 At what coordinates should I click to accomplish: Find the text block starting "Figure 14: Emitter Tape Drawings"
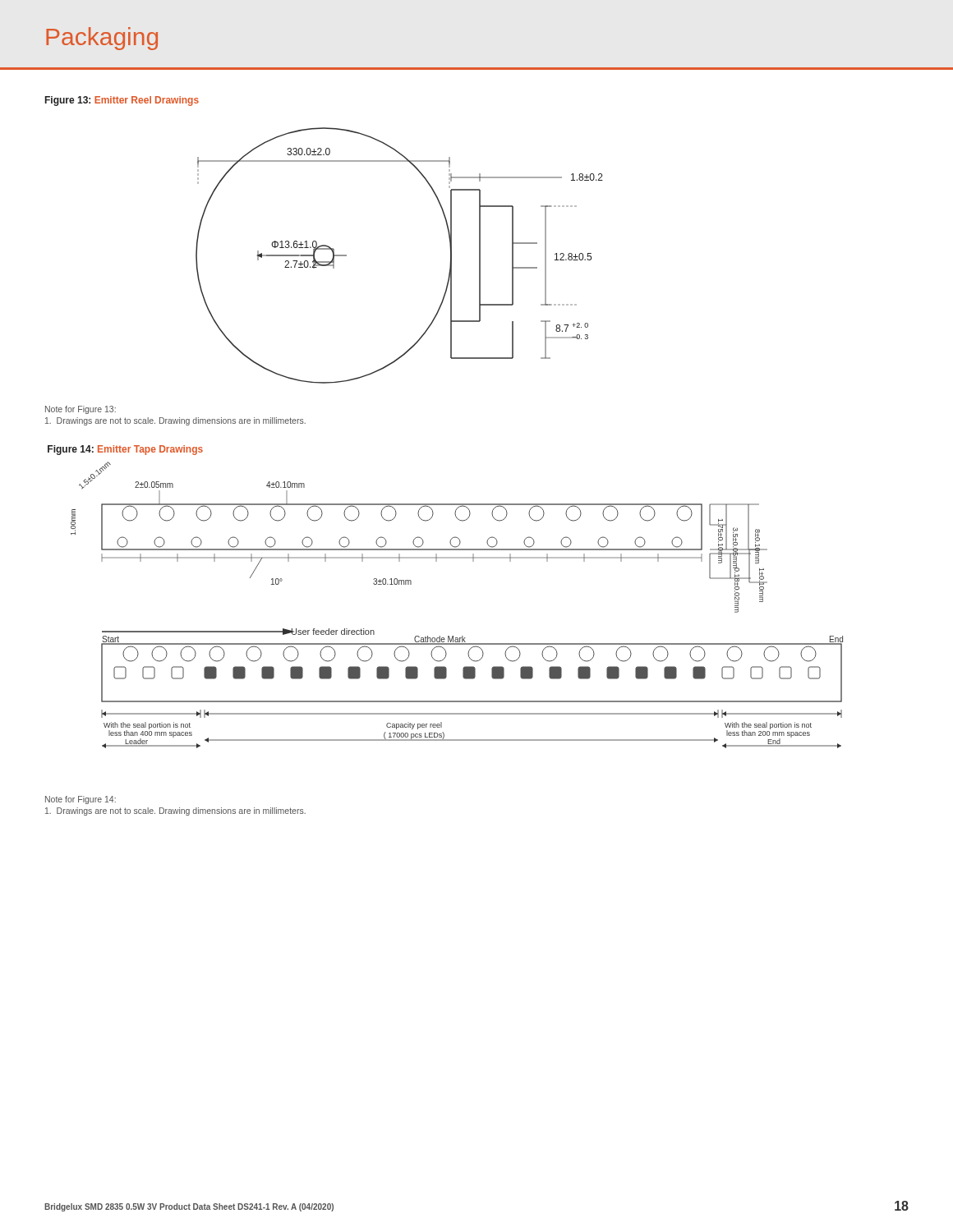[124, 449]
